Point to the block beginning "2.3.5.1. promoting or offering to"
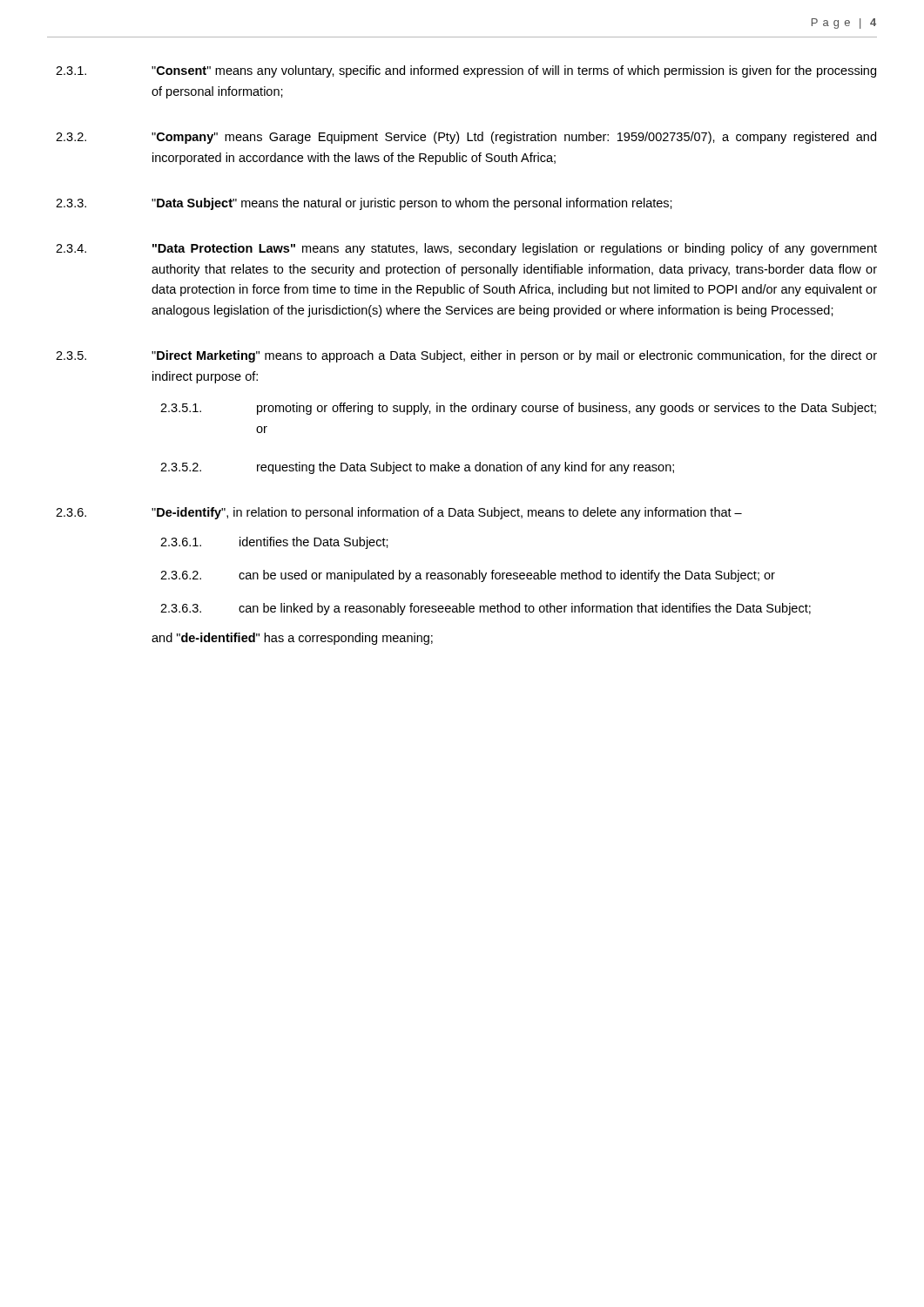 click(514, 419)
